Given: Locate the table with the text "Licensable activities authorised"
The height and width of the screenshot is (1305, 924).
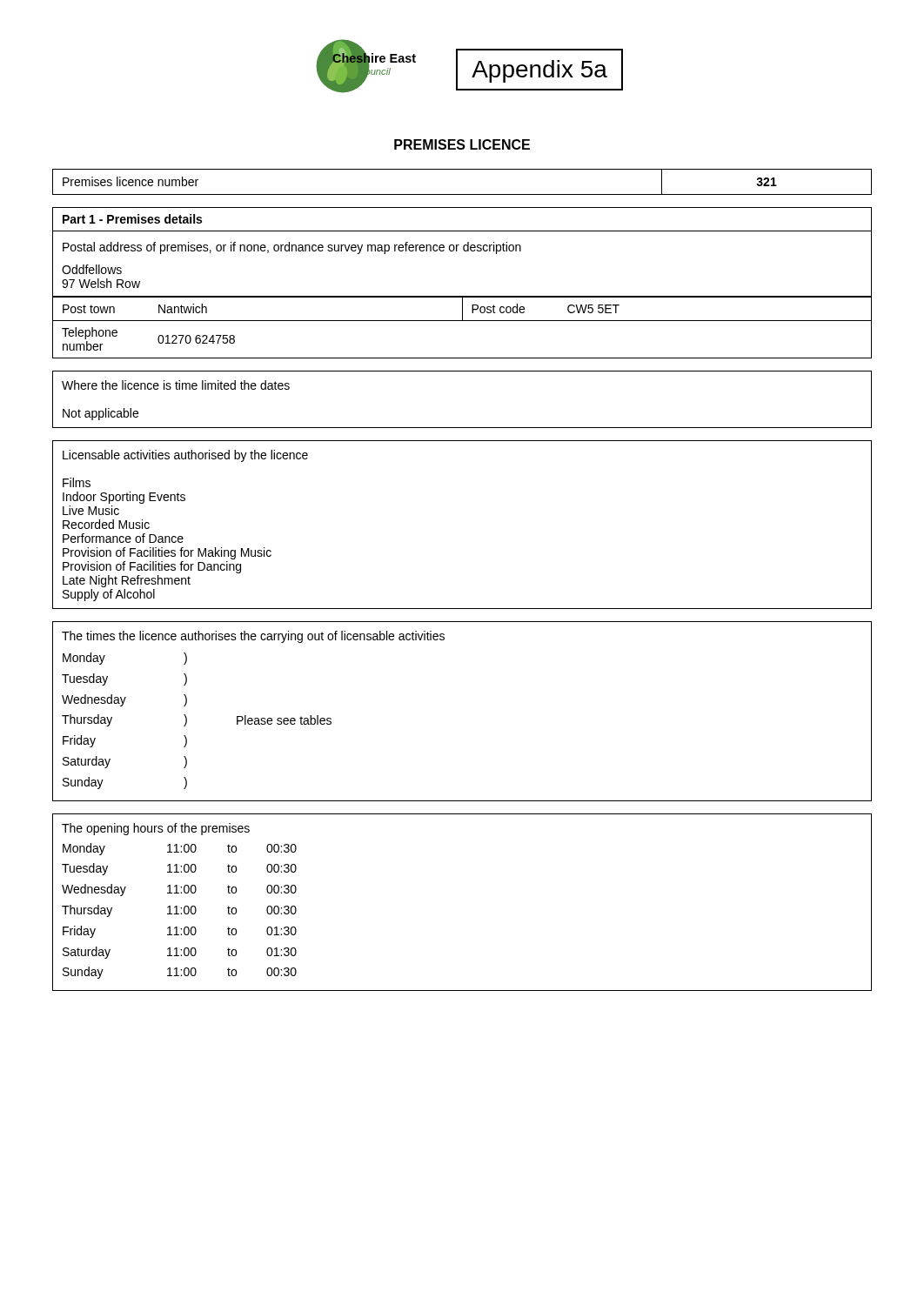Looking at the screenshot, I should 462,525.
